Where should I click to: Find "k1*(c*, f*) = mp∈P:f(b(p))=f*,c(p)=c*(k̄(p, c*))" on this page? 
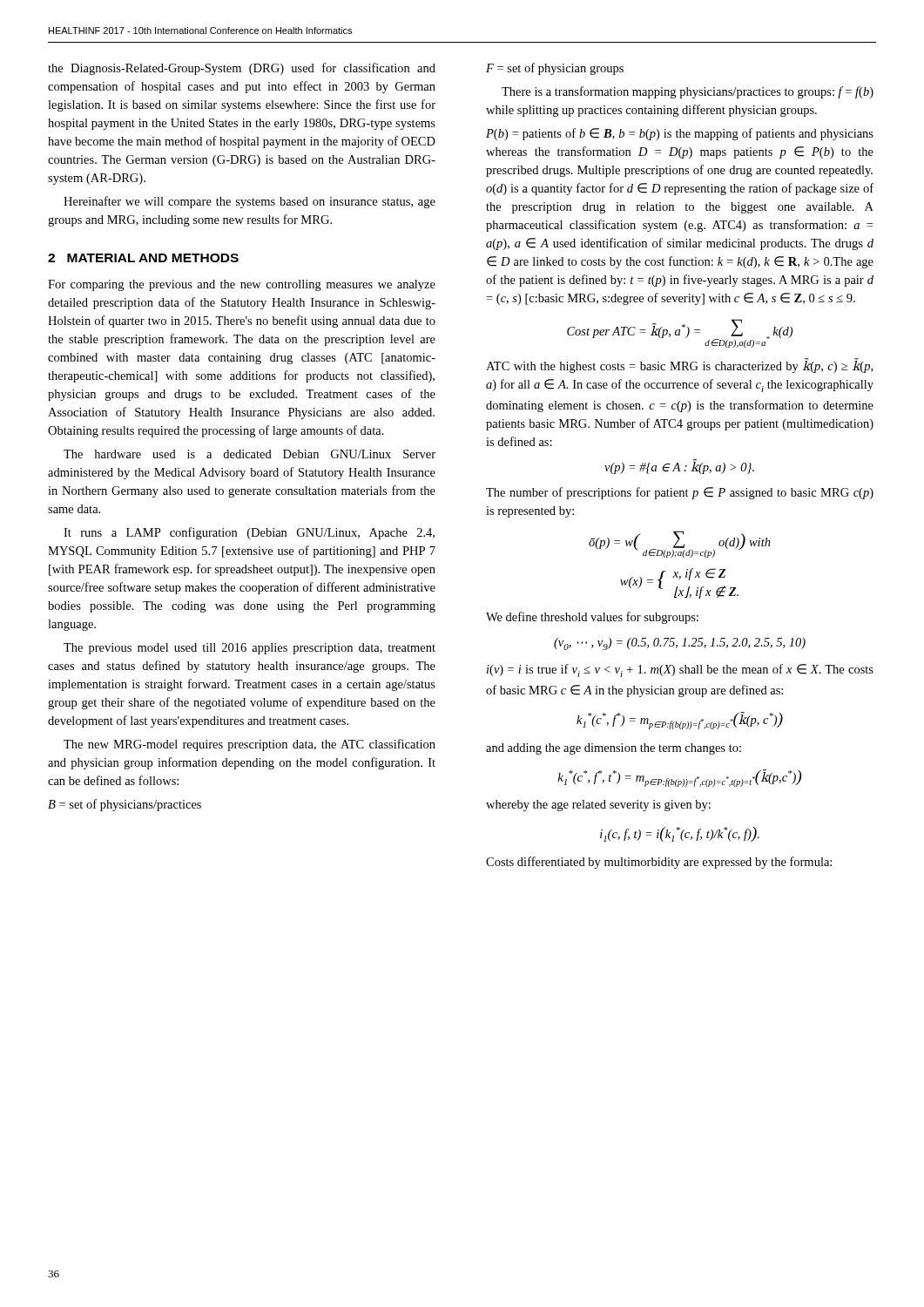[680, 719]
